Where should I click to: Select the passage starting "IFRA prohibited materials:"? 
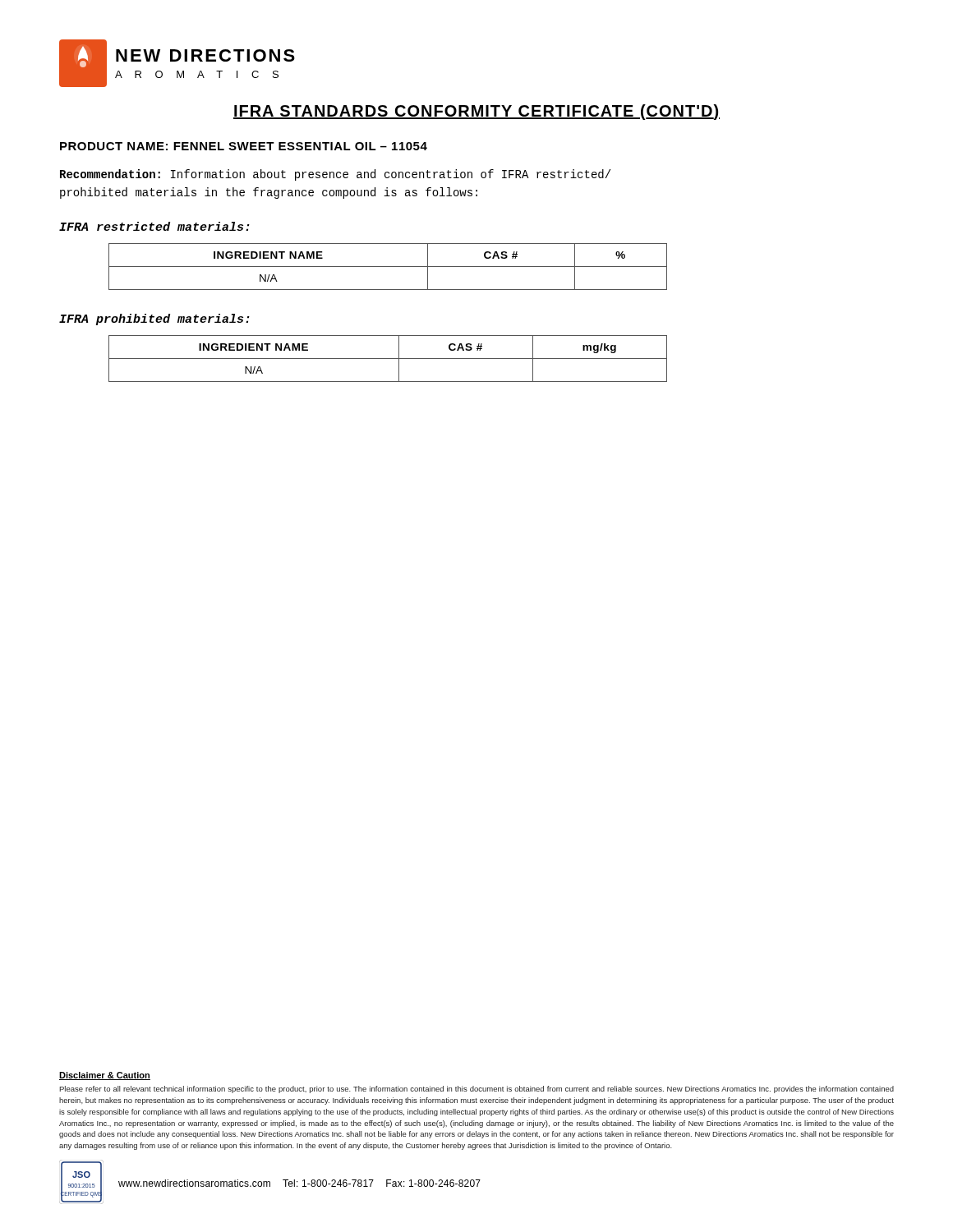(x=155, y=320)
